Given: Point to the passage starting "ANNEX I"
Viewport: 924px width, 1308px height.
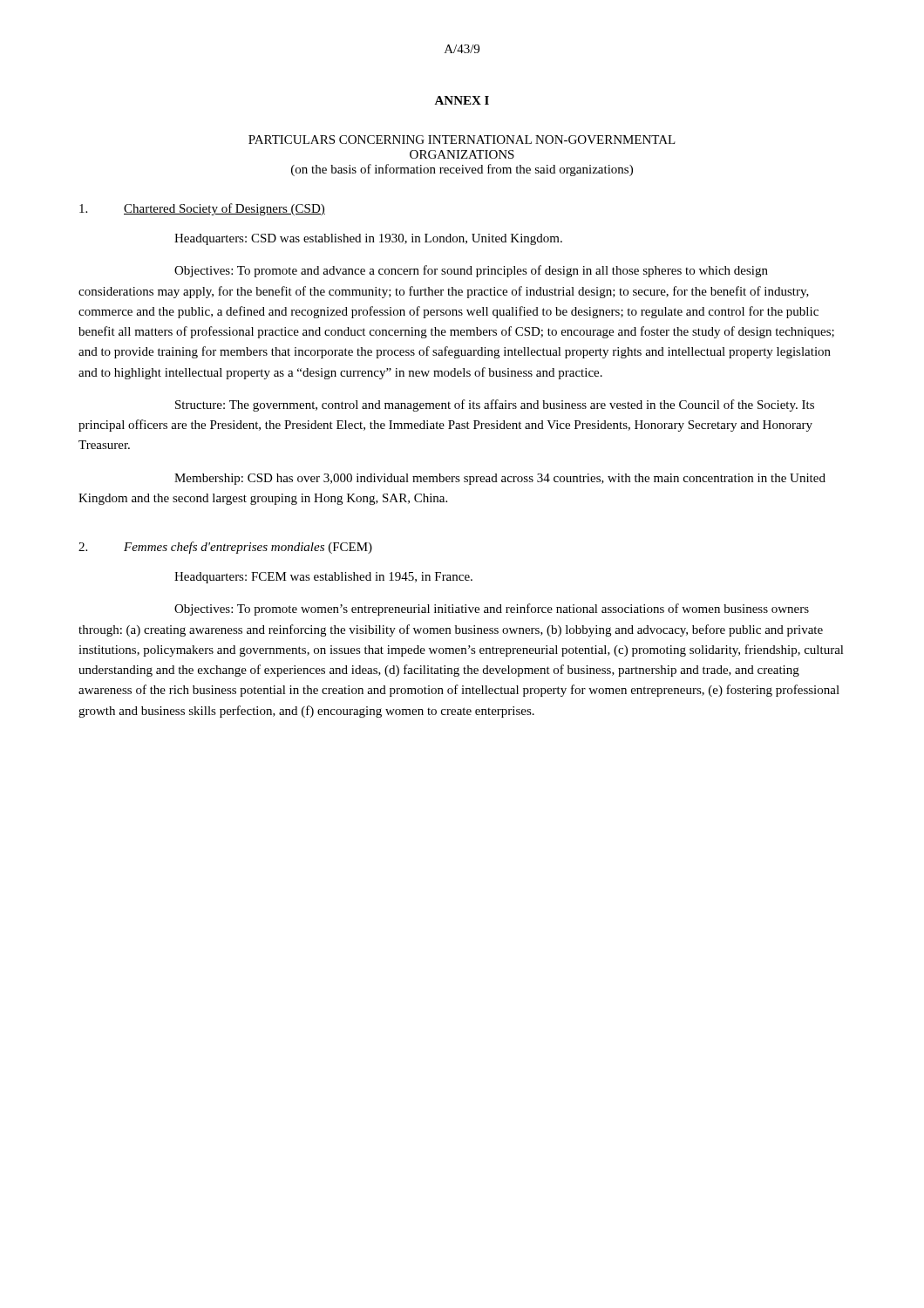Looking at the screenshot, I should tap(462, 100).
